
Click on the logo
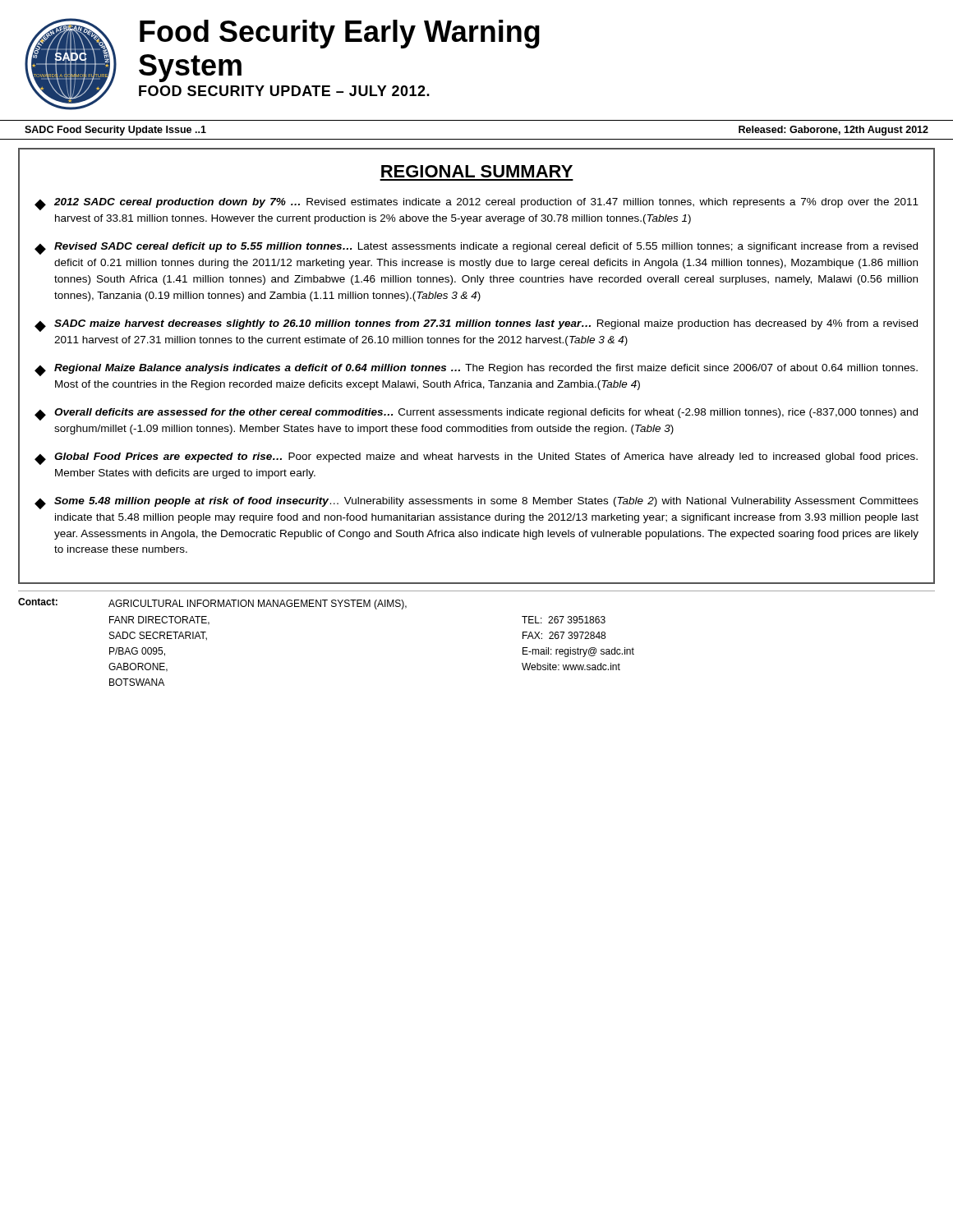click(74, 66)
